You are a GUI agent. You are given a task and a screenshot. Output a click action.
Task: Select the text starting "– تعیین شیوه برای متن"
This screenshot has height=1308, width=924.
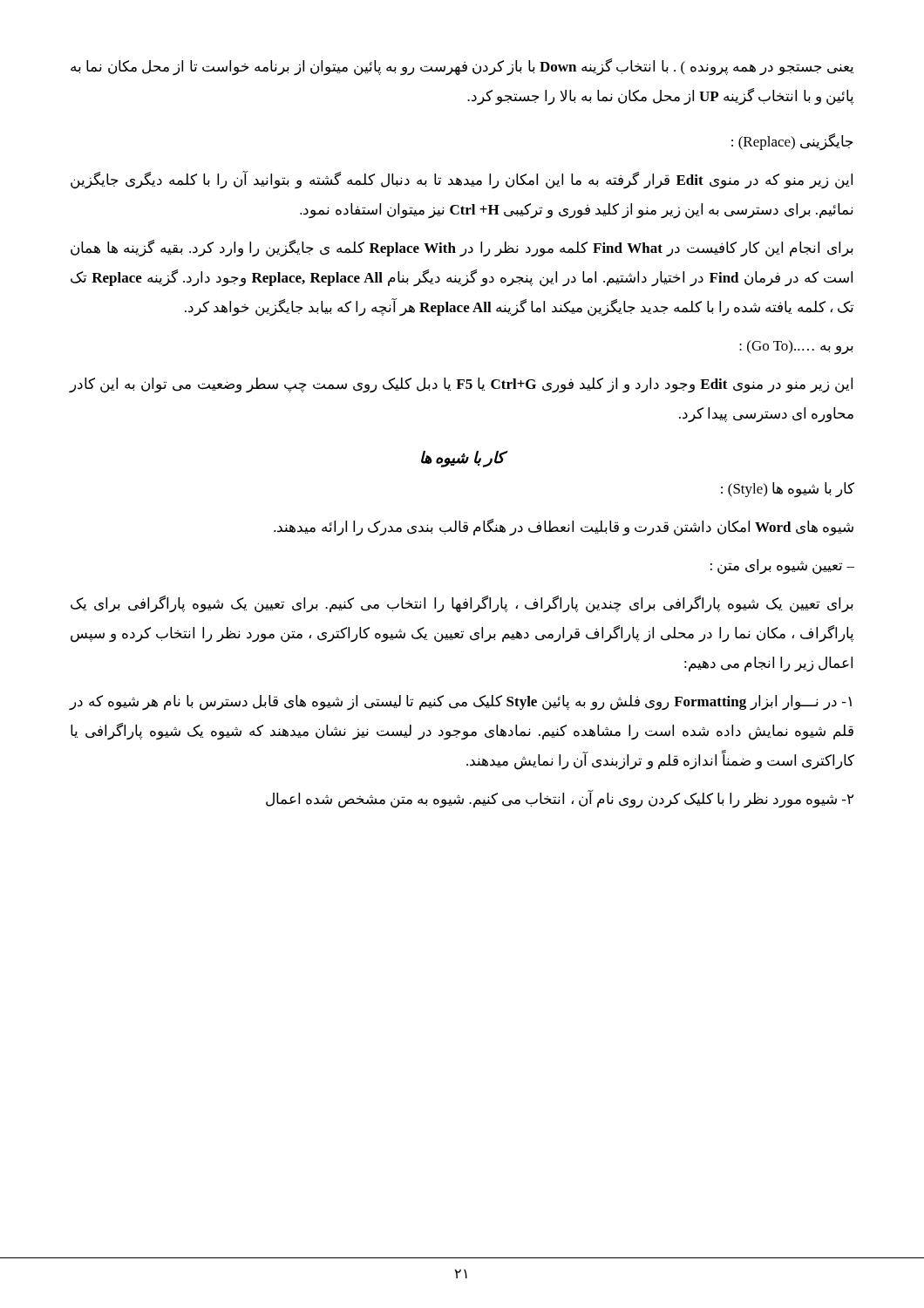click(782, 566)
